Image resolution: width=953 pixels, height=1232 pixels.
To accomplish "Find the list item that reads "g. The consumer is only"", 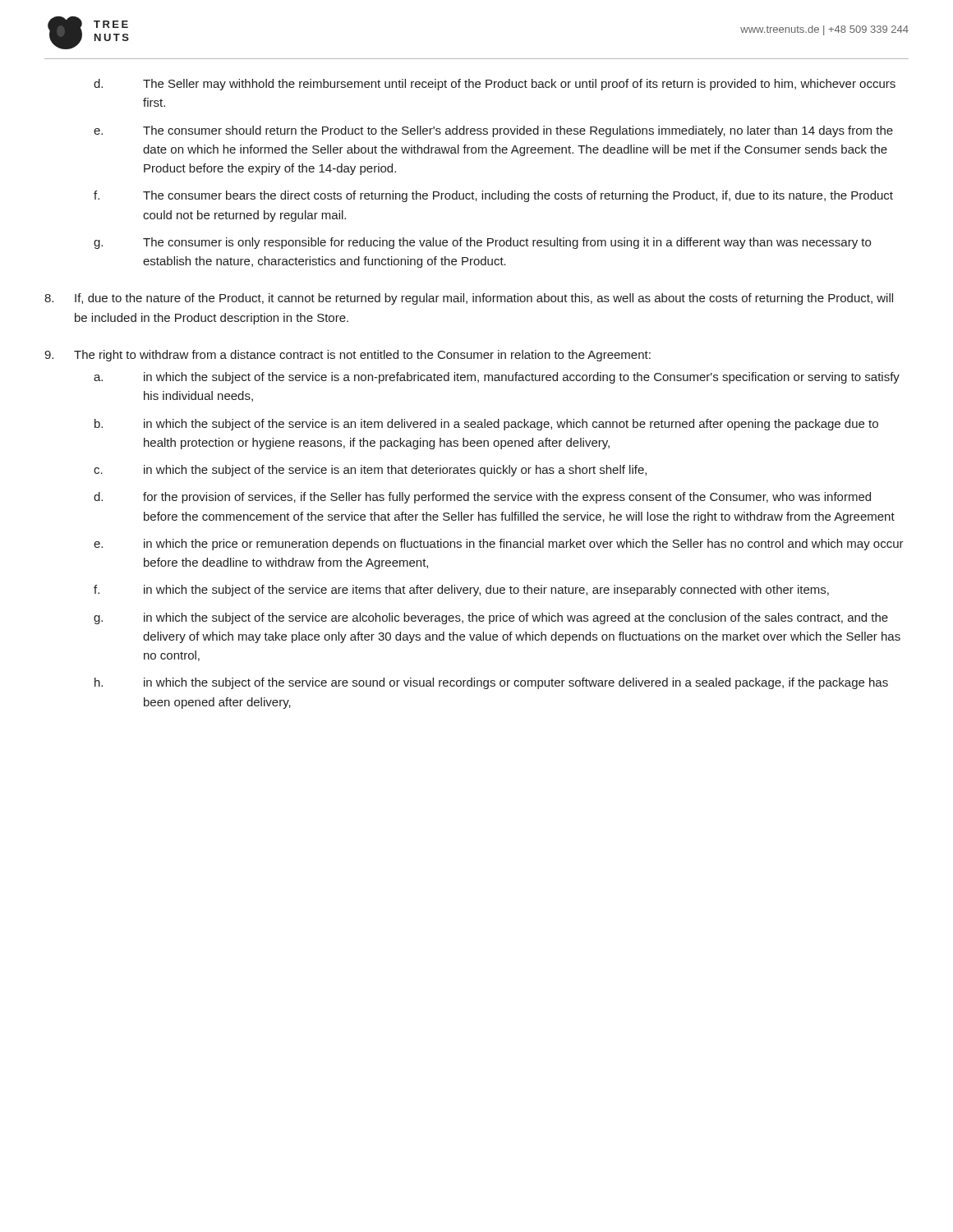I will point(501,251).
